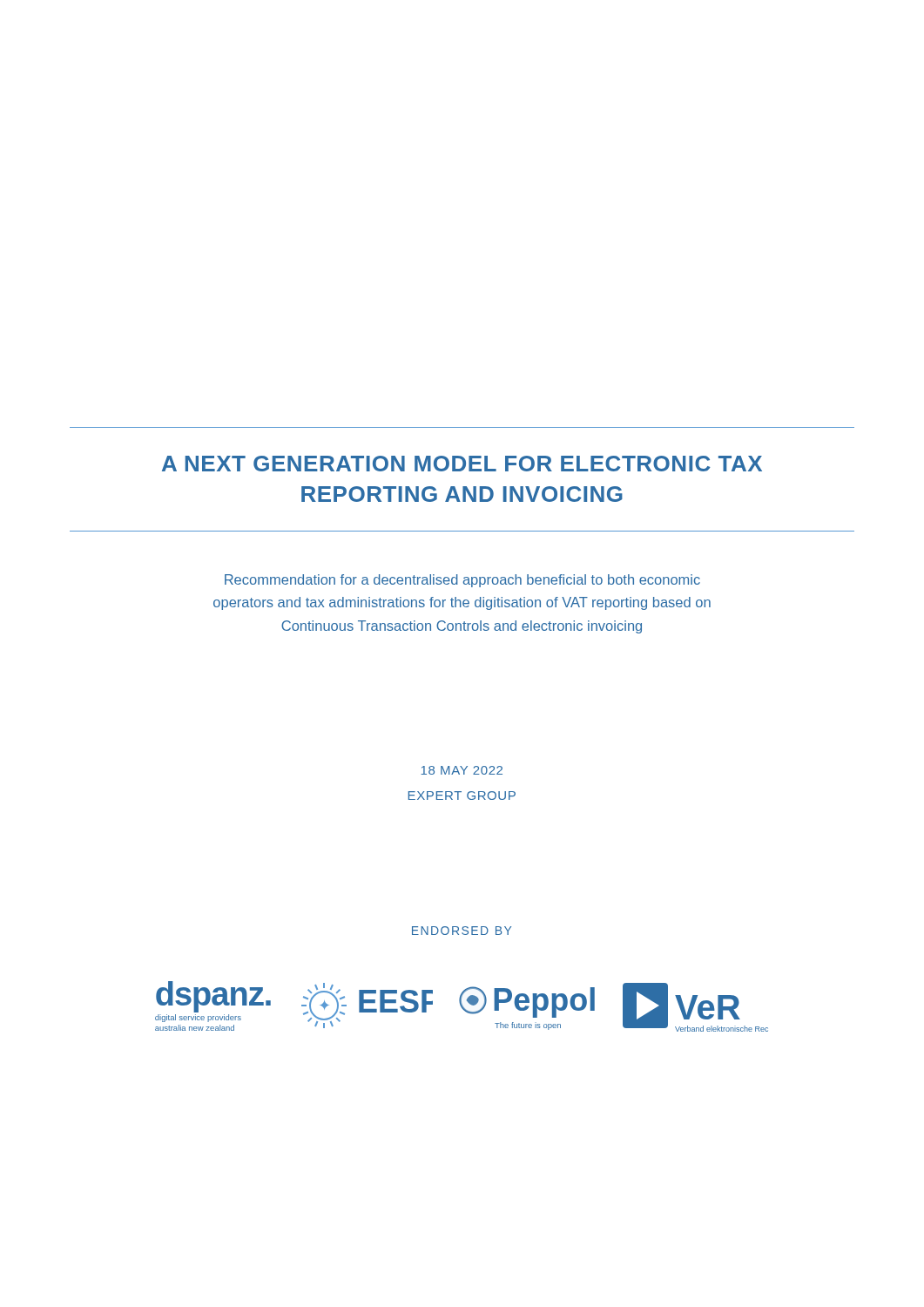Find "18 MAY 2022EXPERT GROUP" on this page
This screenshot has width=924, height=1307.
pyautogui.click(x=462, y=783)
